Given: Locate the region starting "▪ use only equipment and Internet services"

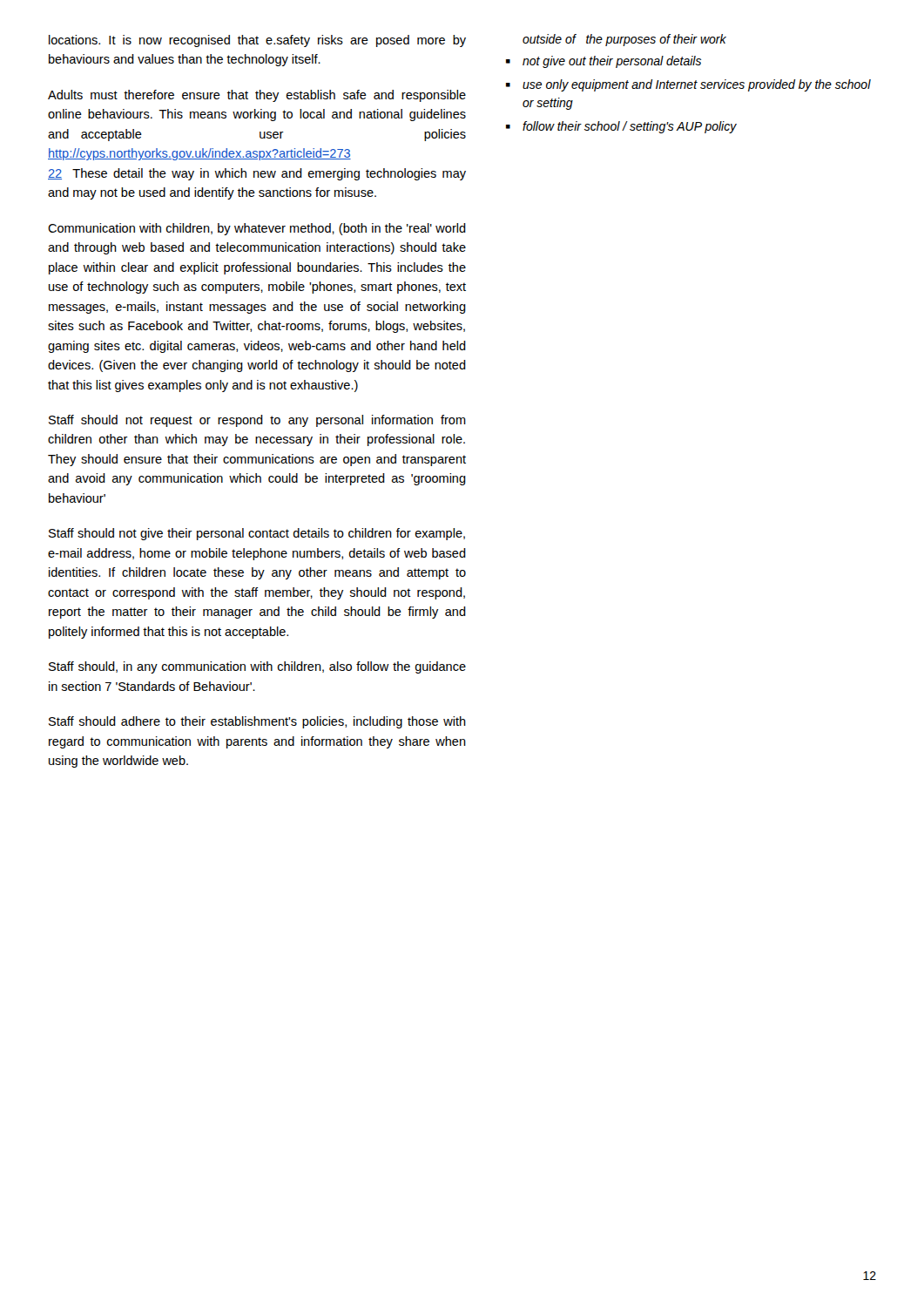Looking at the screenshot, I should point(688,94).
